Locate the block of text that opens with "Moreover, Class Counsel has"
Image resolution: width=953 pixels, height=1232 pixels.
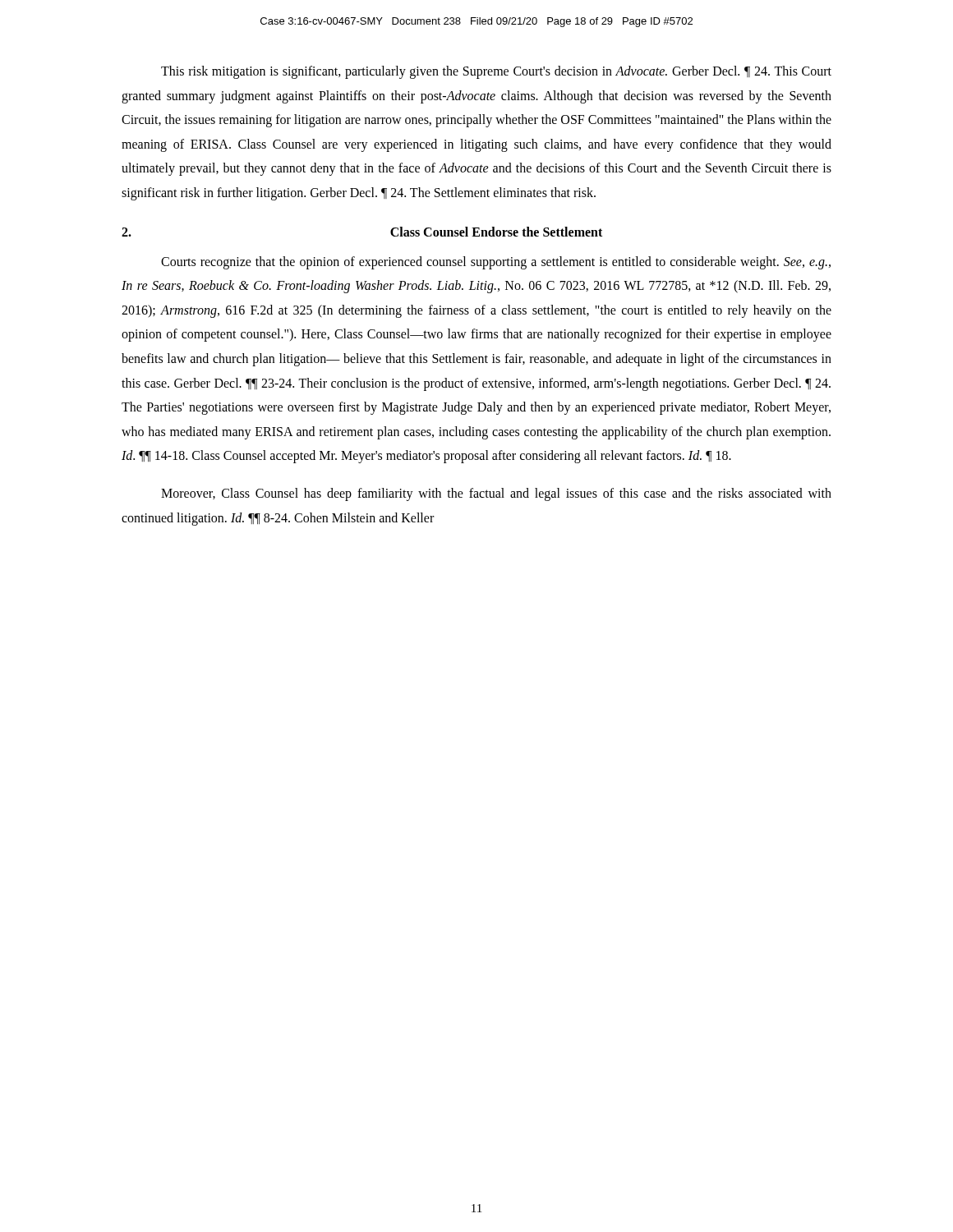pos(476,506)
